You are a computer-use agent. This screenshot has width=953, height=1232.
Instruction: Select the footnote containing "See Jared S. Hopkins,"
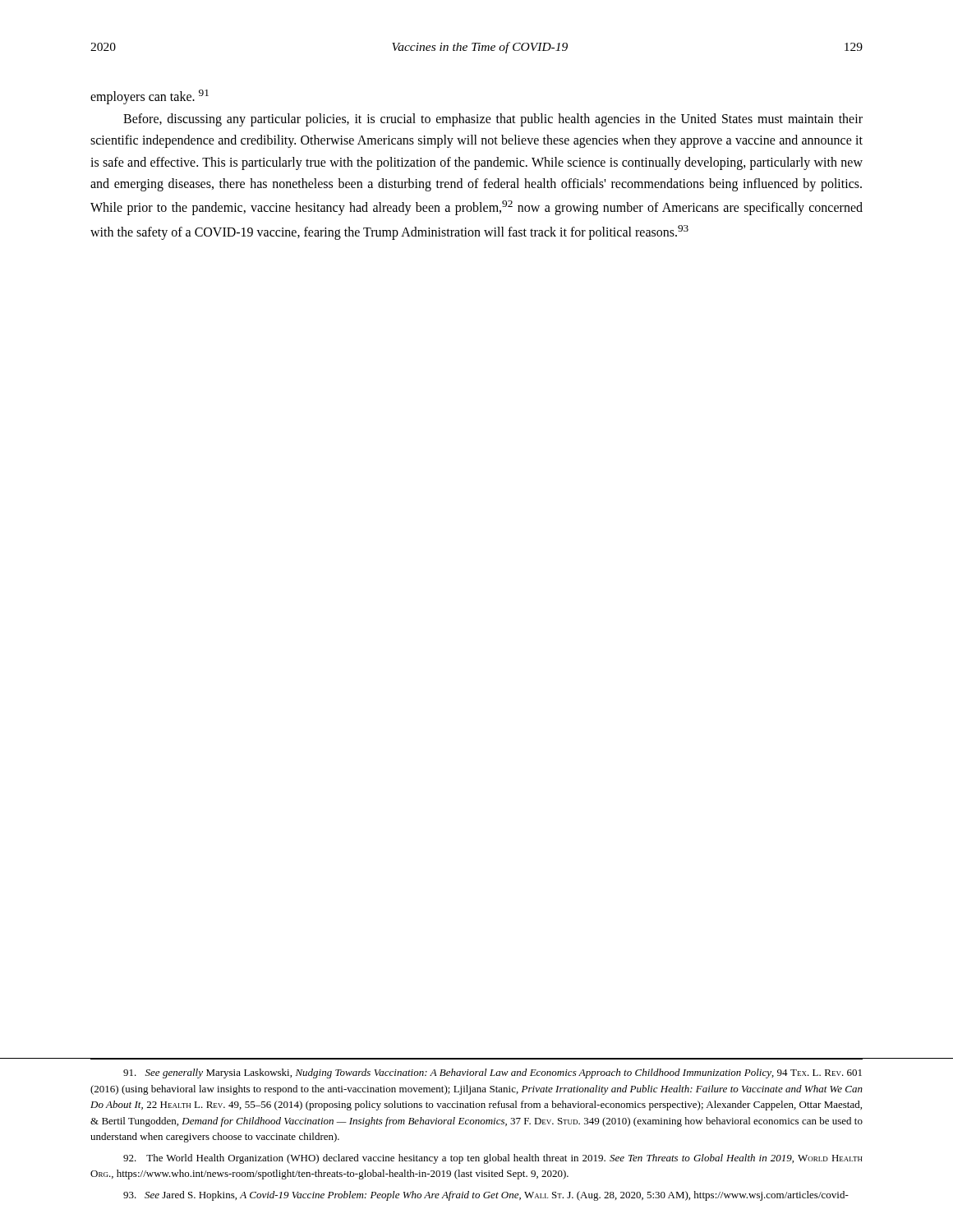click(x=486, y=1194)
